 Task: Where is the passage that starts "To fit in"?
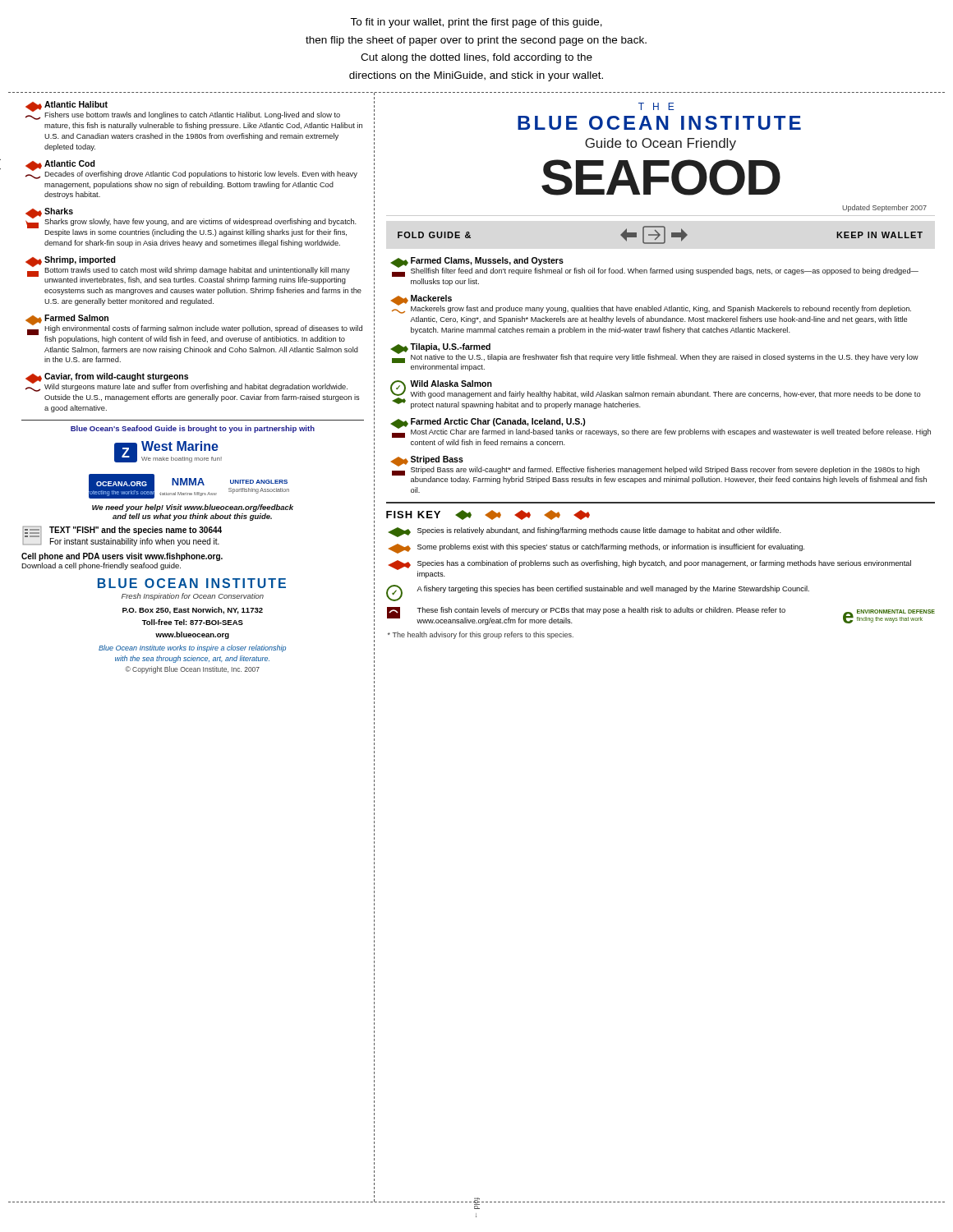coord(476,48)
